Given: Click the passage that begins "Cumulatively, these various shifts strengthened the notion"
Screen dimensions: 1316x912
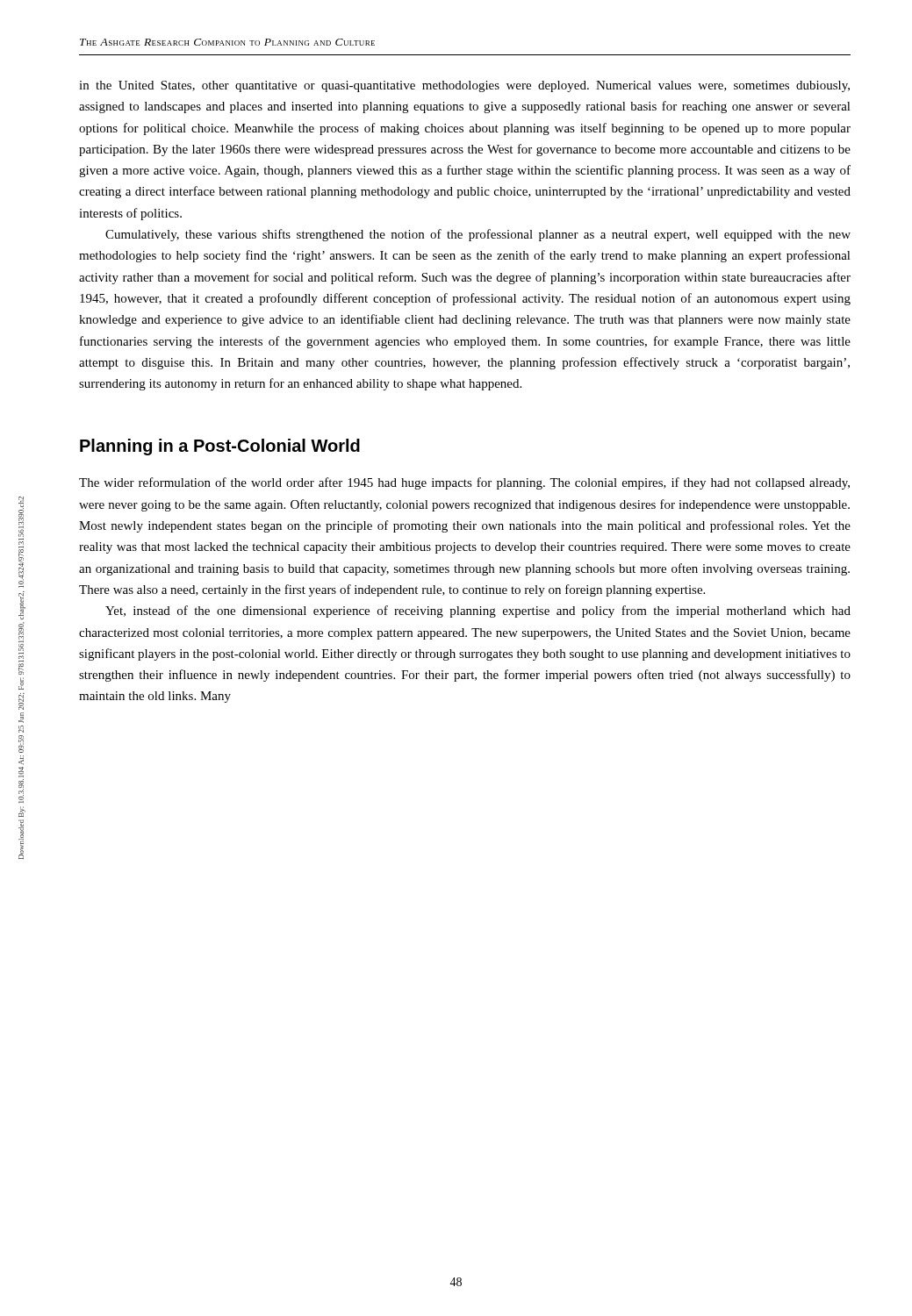Looking at the screenshot, I should [465, 309].
